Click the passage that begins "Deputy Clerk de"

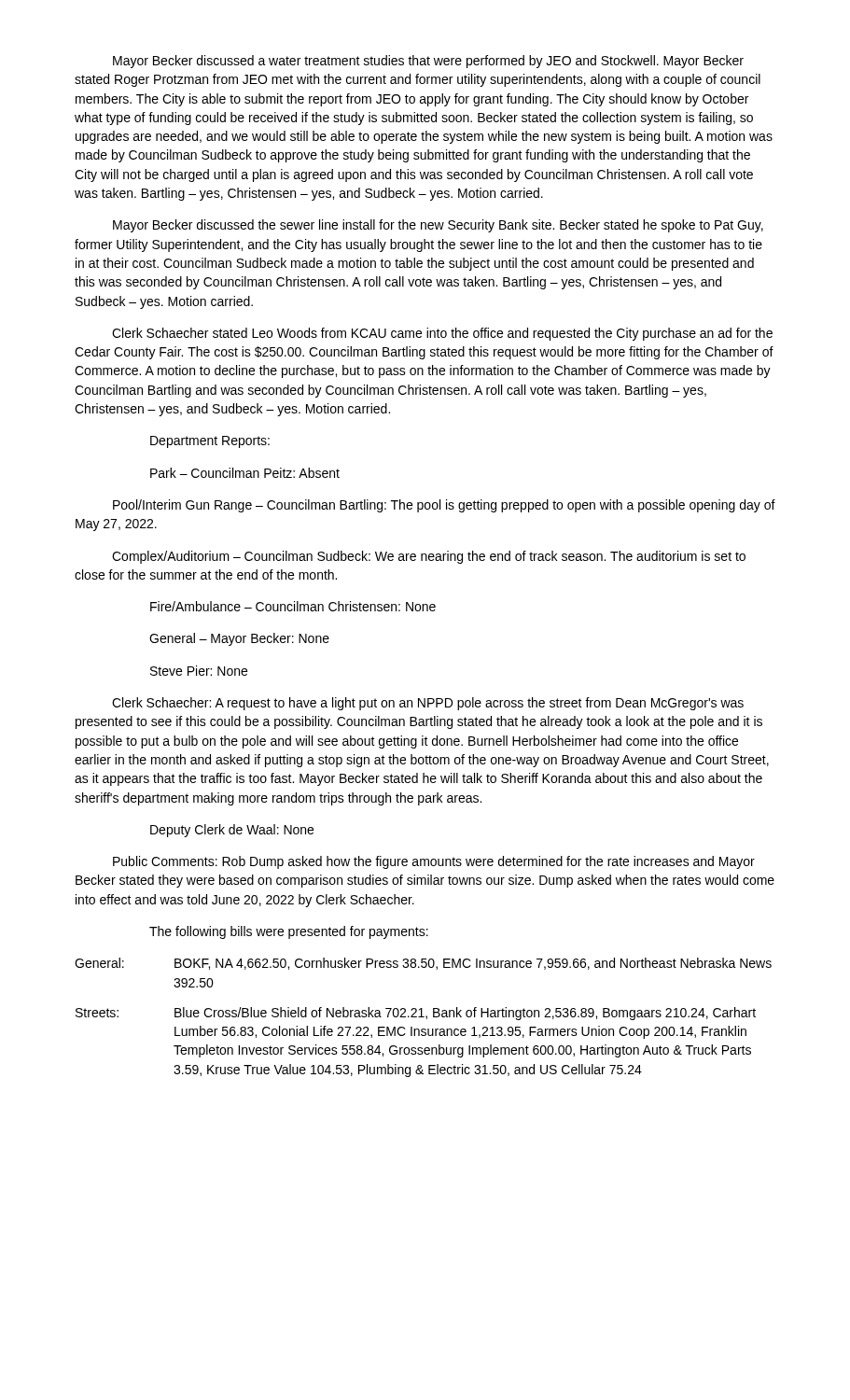[232, 831]
